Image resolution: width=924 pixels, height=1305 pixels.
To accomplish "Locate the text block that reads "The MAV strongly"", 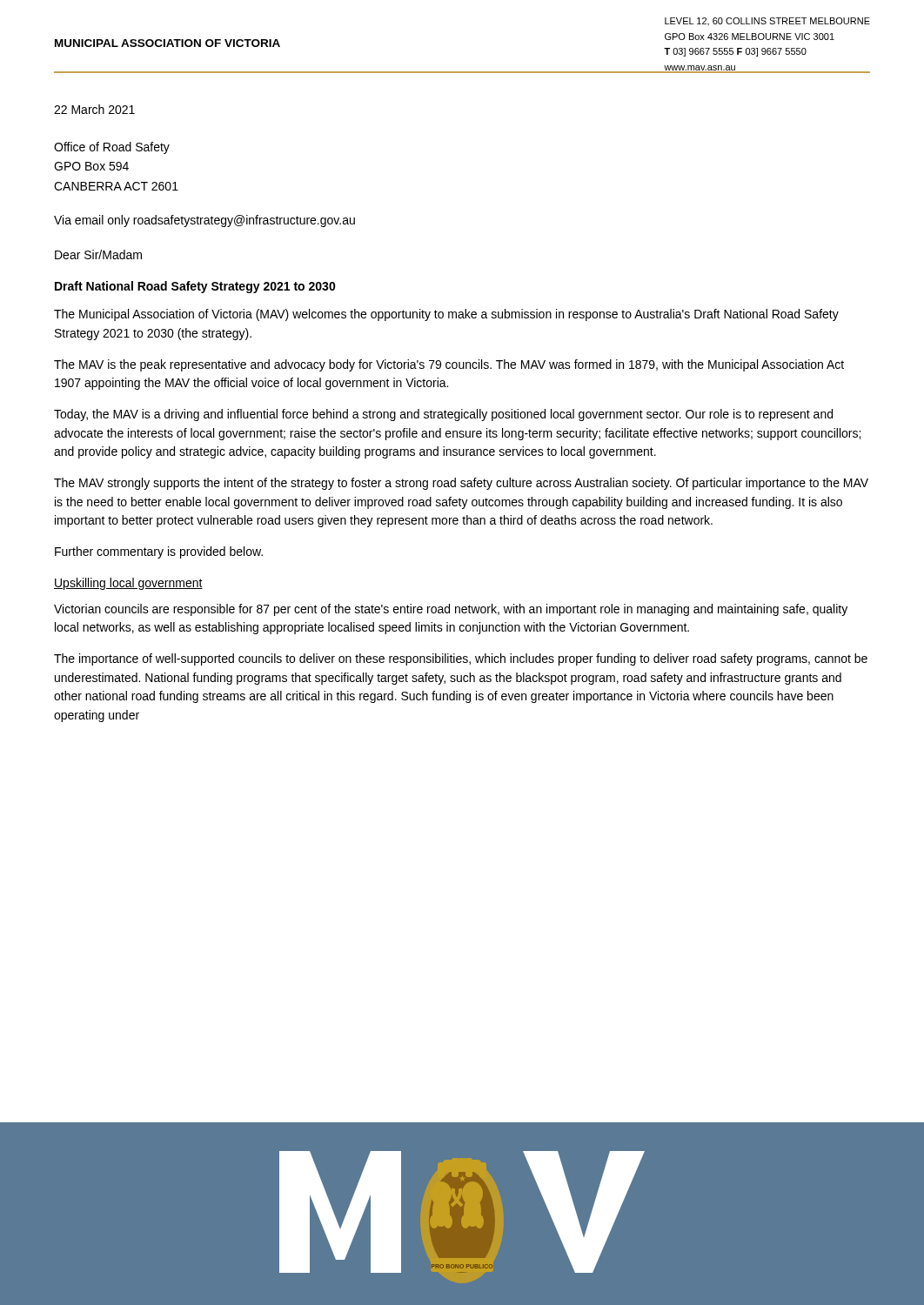I will pyautogui.click(x=461, y=502).
